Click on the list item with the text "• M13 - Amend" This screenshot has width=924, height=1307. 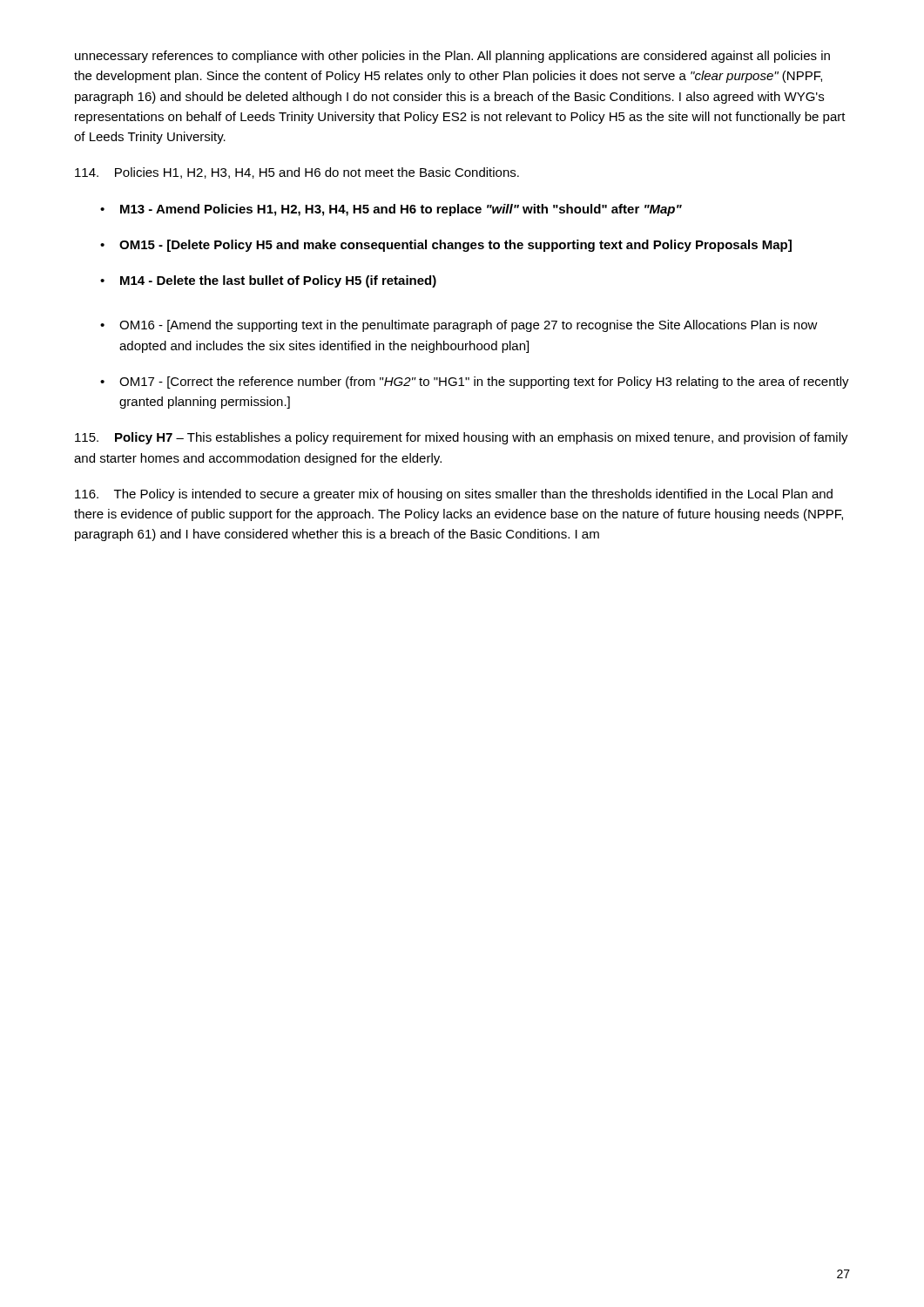pos(475,208)
